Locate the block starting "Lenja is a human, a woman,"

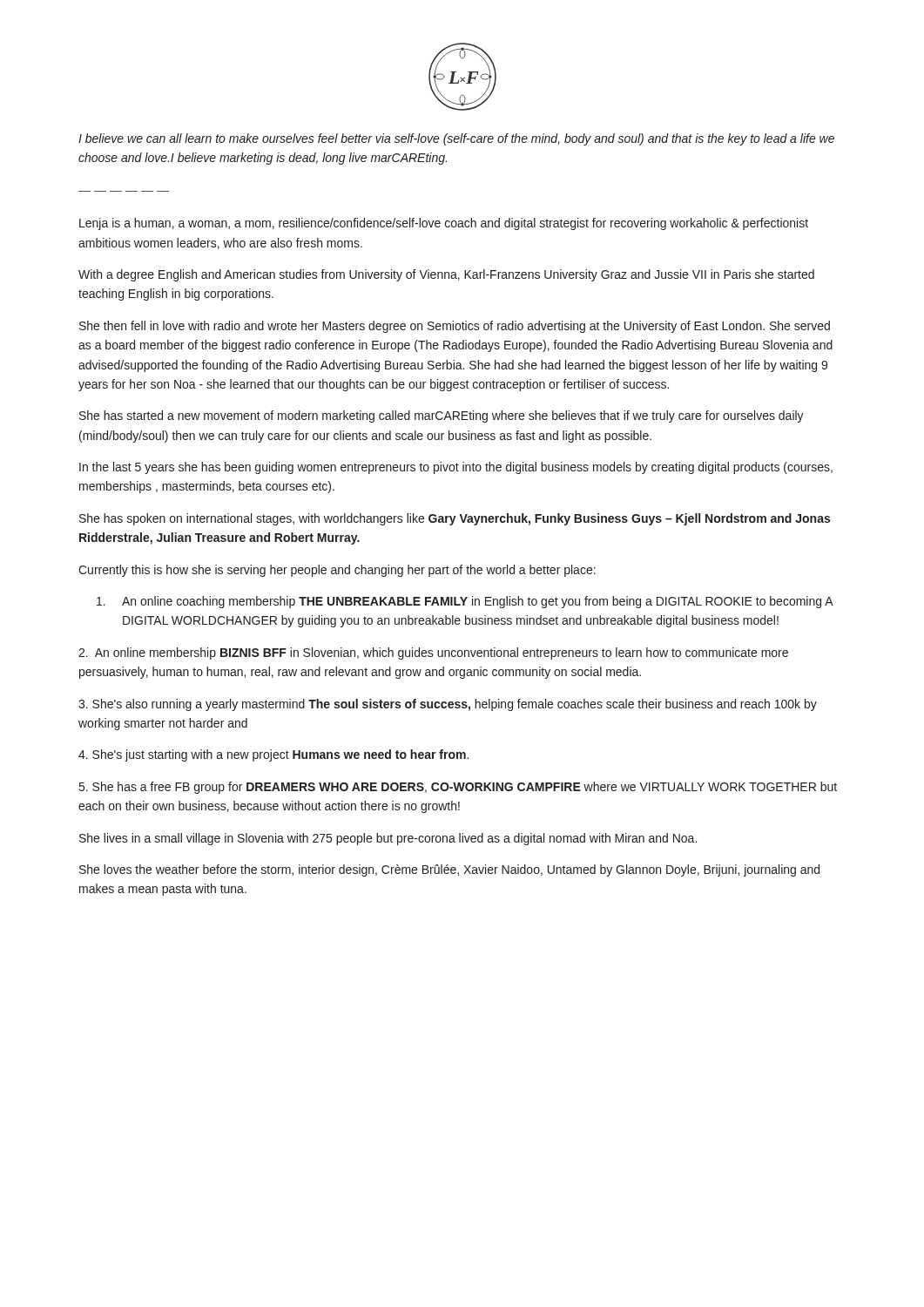tap(443, 233)
